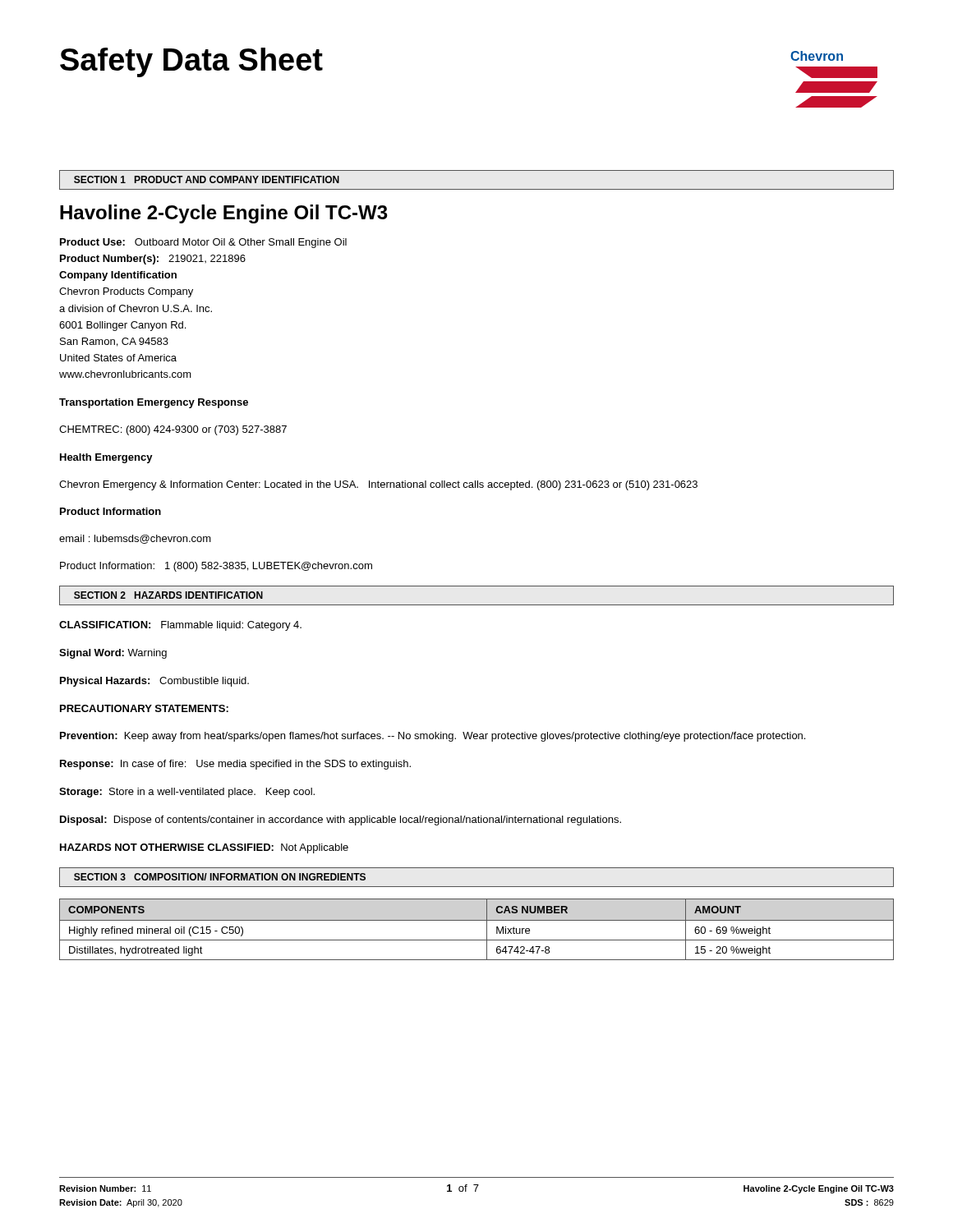Image resolution: width=953 pixels, height=1232 pixels.
Task: Select the logo
Action: point(840,88)
